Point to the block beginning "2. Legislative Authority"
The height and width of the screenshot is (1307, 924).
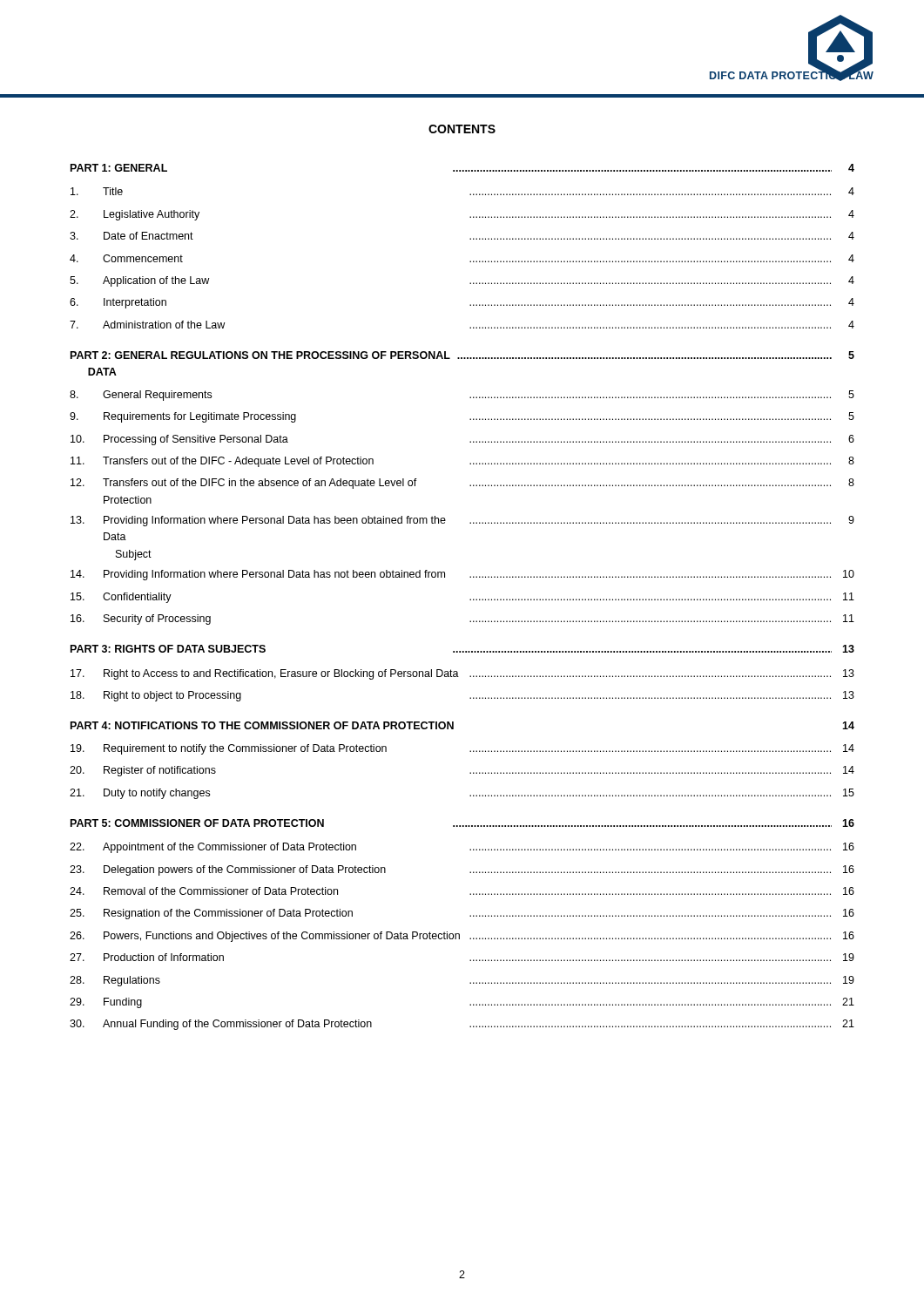[x=462, y=215]
